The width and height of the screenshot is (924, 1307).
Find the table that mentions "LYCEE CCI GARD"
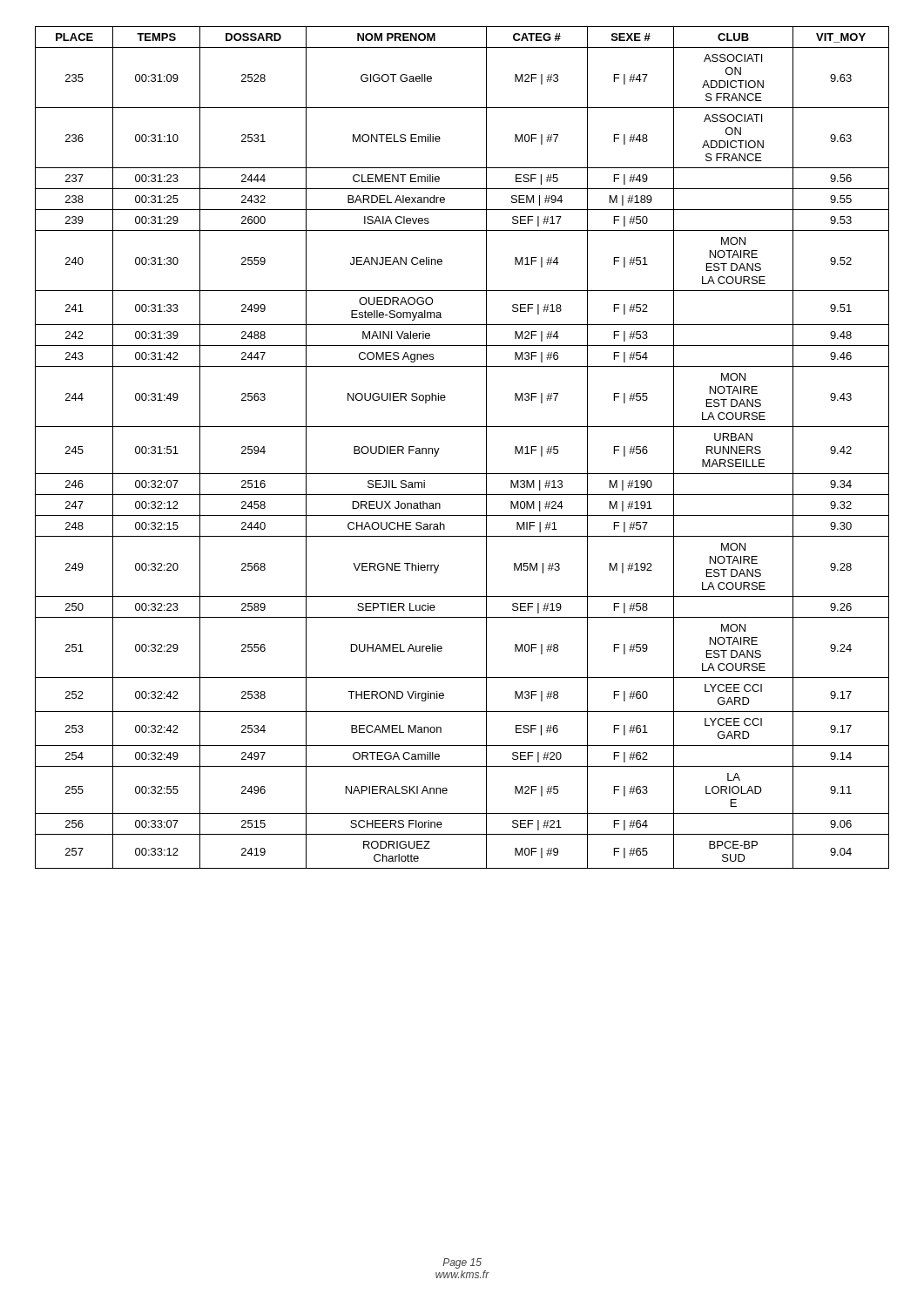[x=462, y=447]
